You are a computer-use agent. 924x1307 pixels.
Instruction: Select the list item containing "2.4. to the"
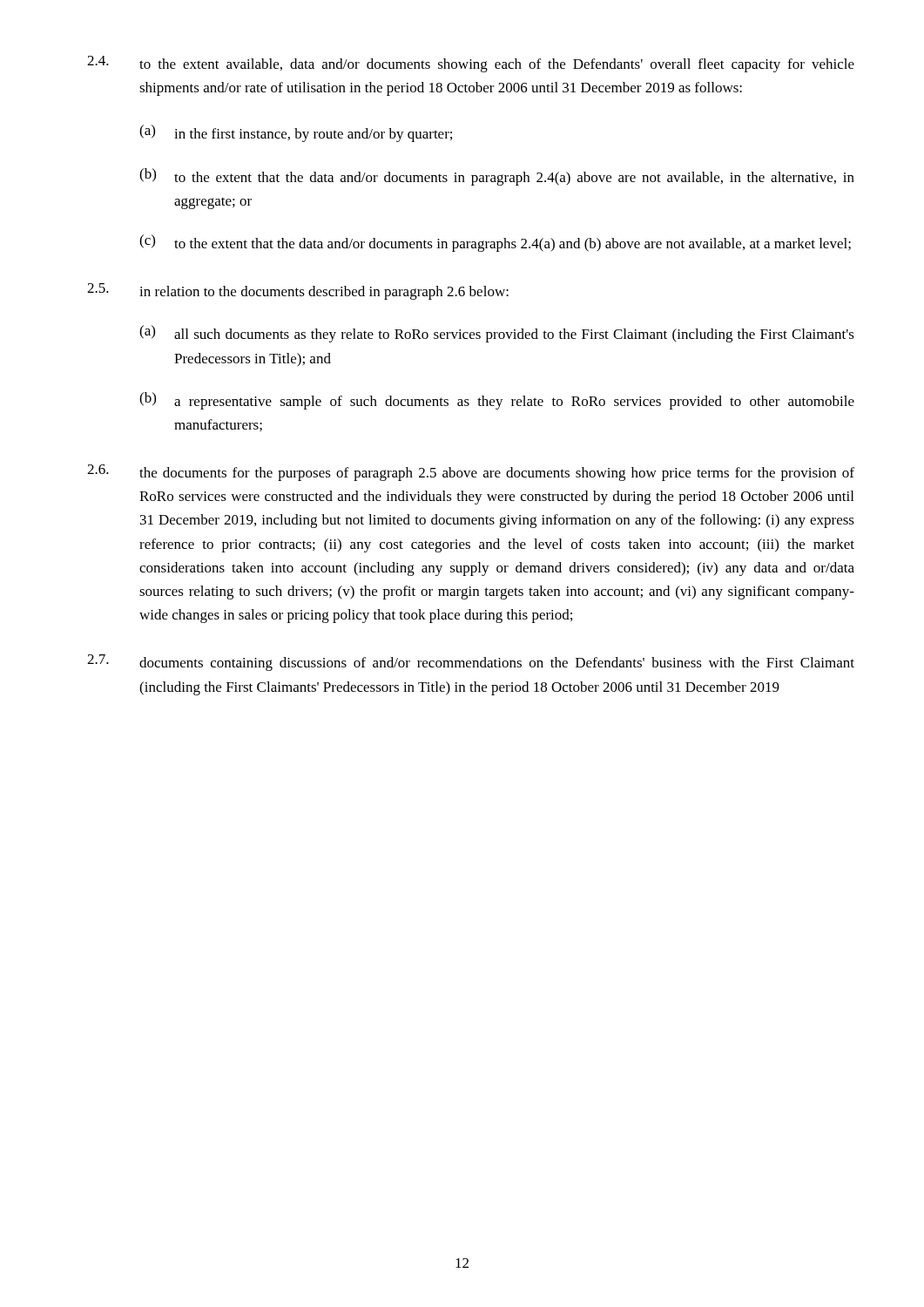coord(471,76)
